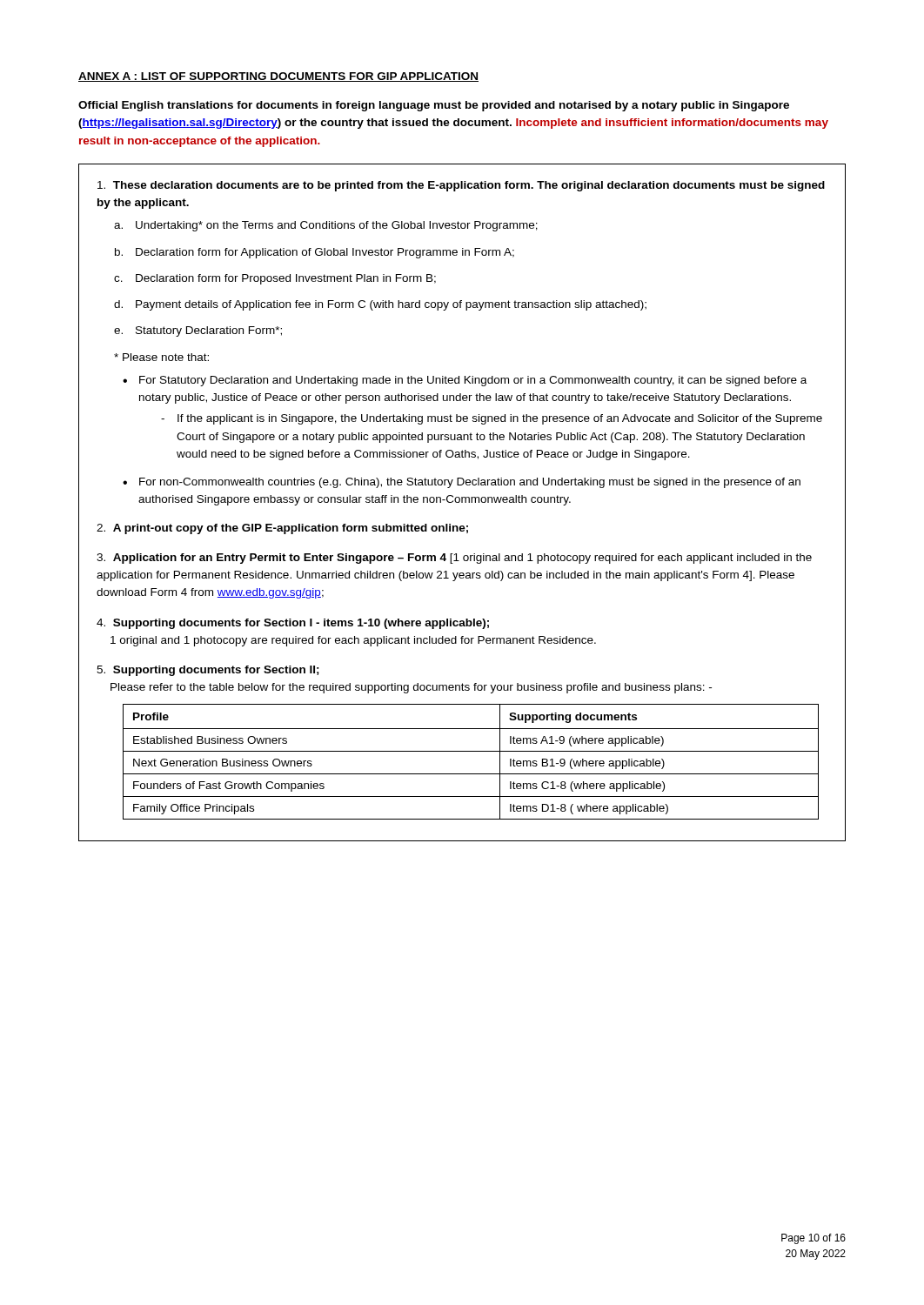Point to the block beginning "5. Supporting documents for Section II; Please"

404,678
